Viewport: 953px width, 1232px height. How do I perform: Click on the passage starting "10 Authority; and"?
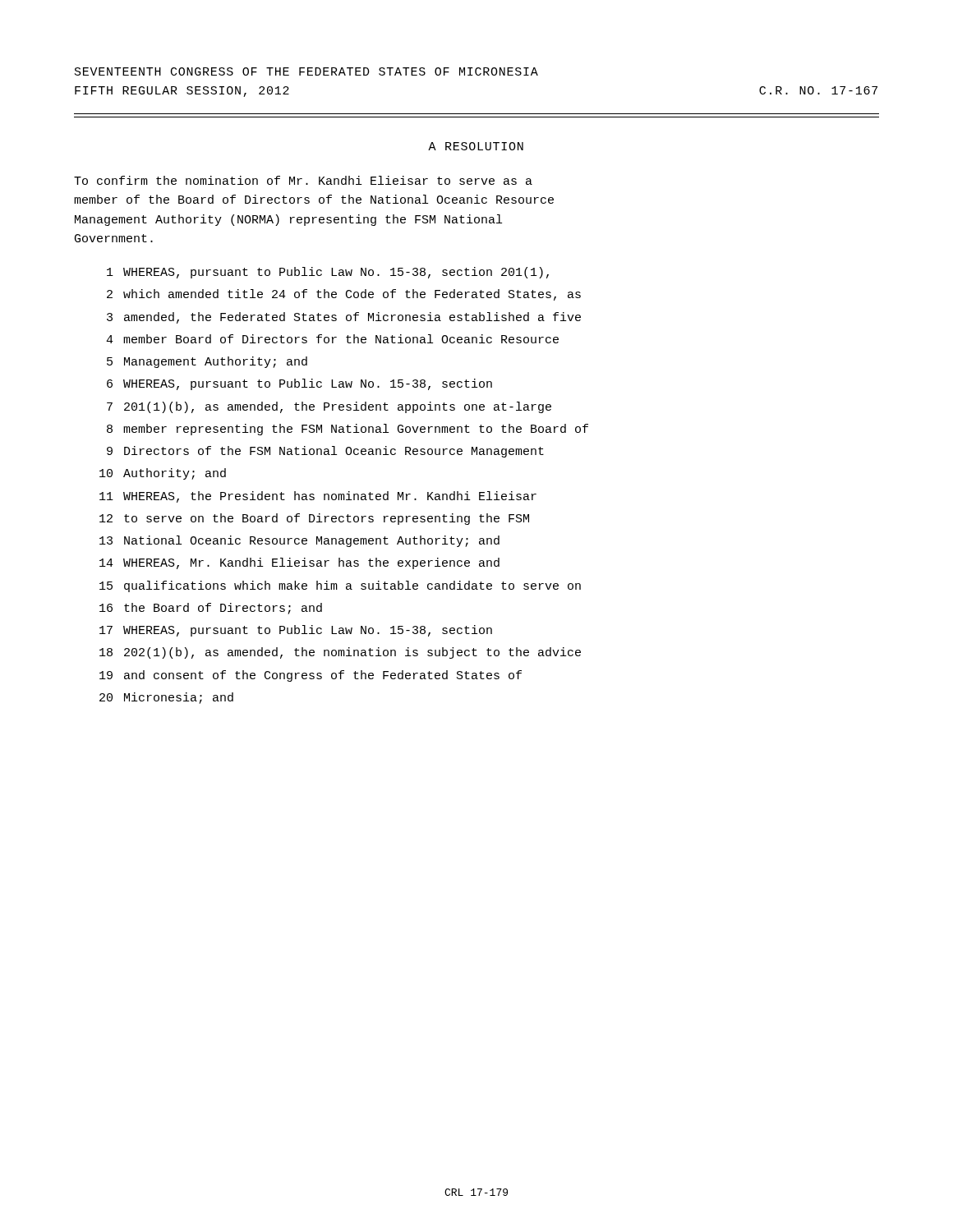(163, 474)
